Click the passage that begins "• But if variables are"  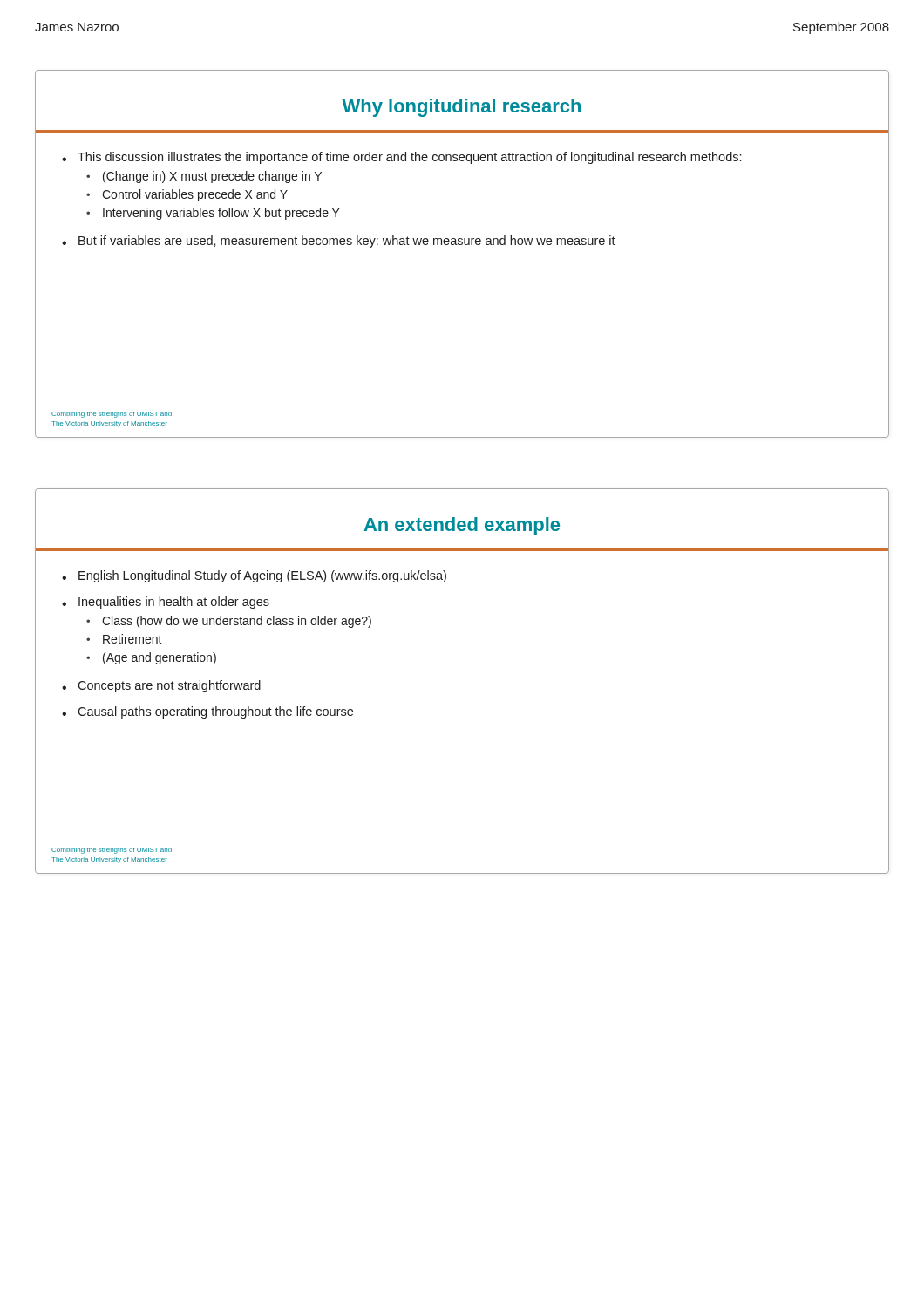338,242
